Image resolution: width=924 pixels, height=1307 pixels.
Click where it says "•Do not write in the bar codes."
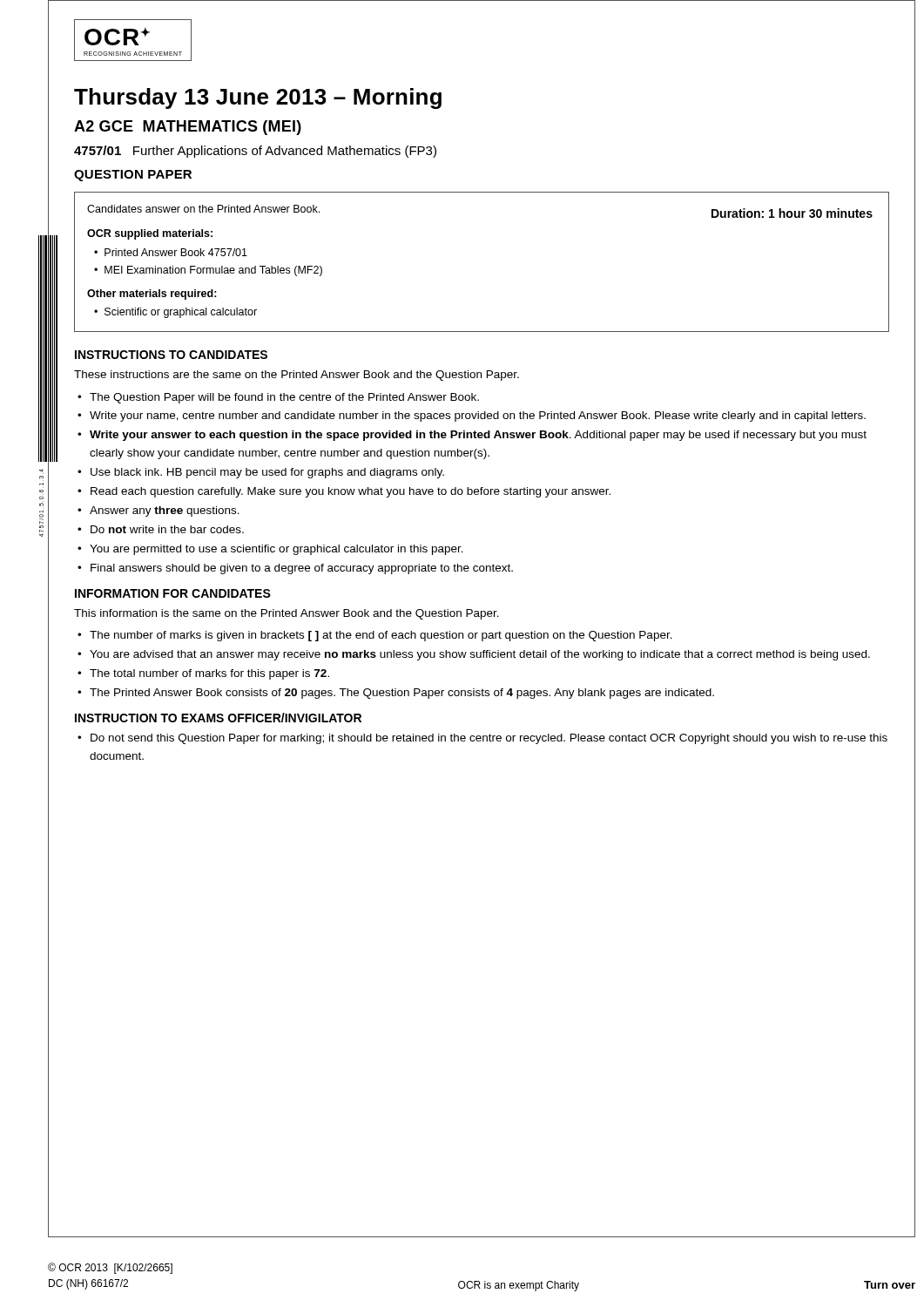point(161,530)
